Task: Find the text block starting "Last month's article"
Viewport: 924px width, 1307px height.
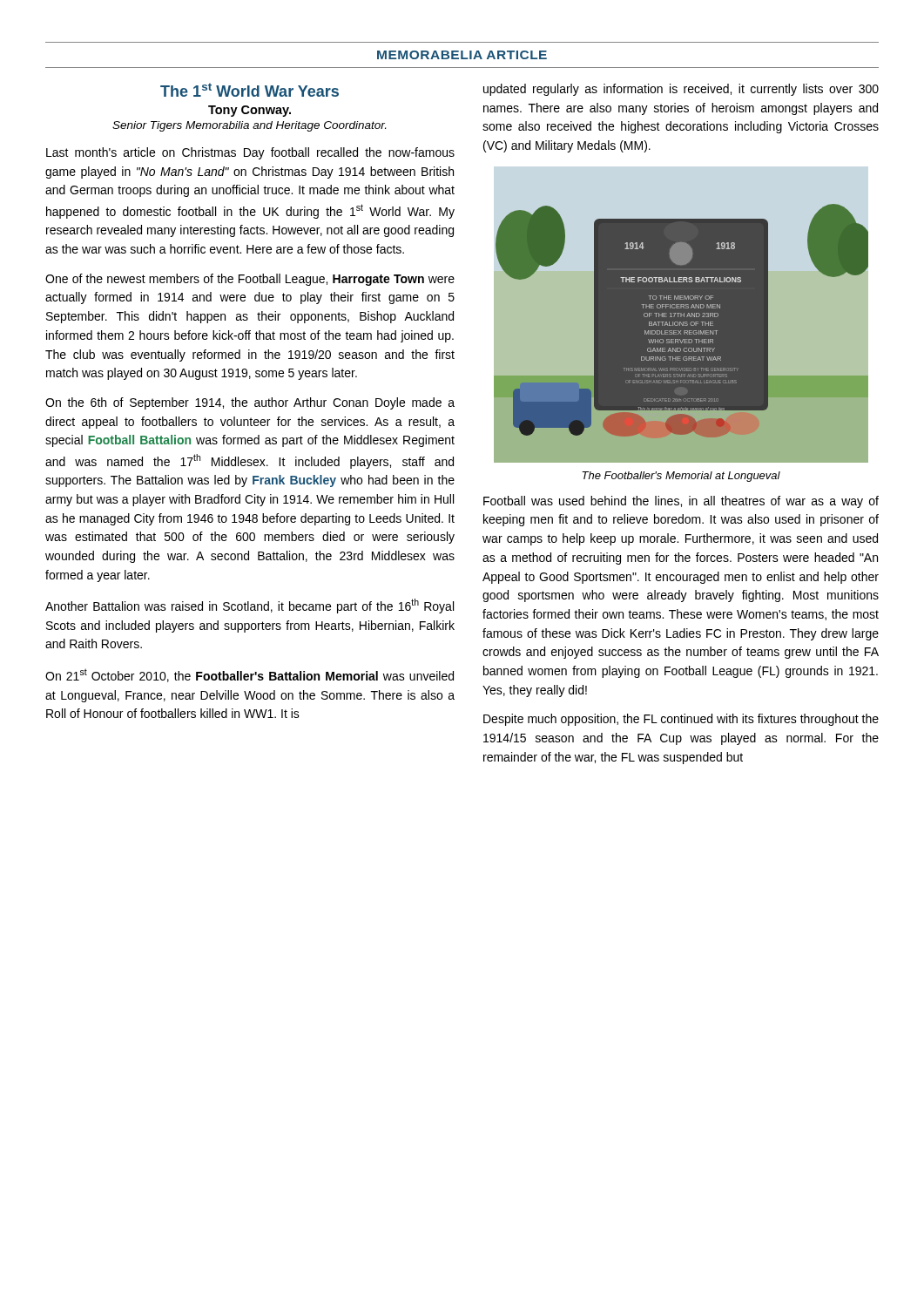Action: click(x=250, y=201)
